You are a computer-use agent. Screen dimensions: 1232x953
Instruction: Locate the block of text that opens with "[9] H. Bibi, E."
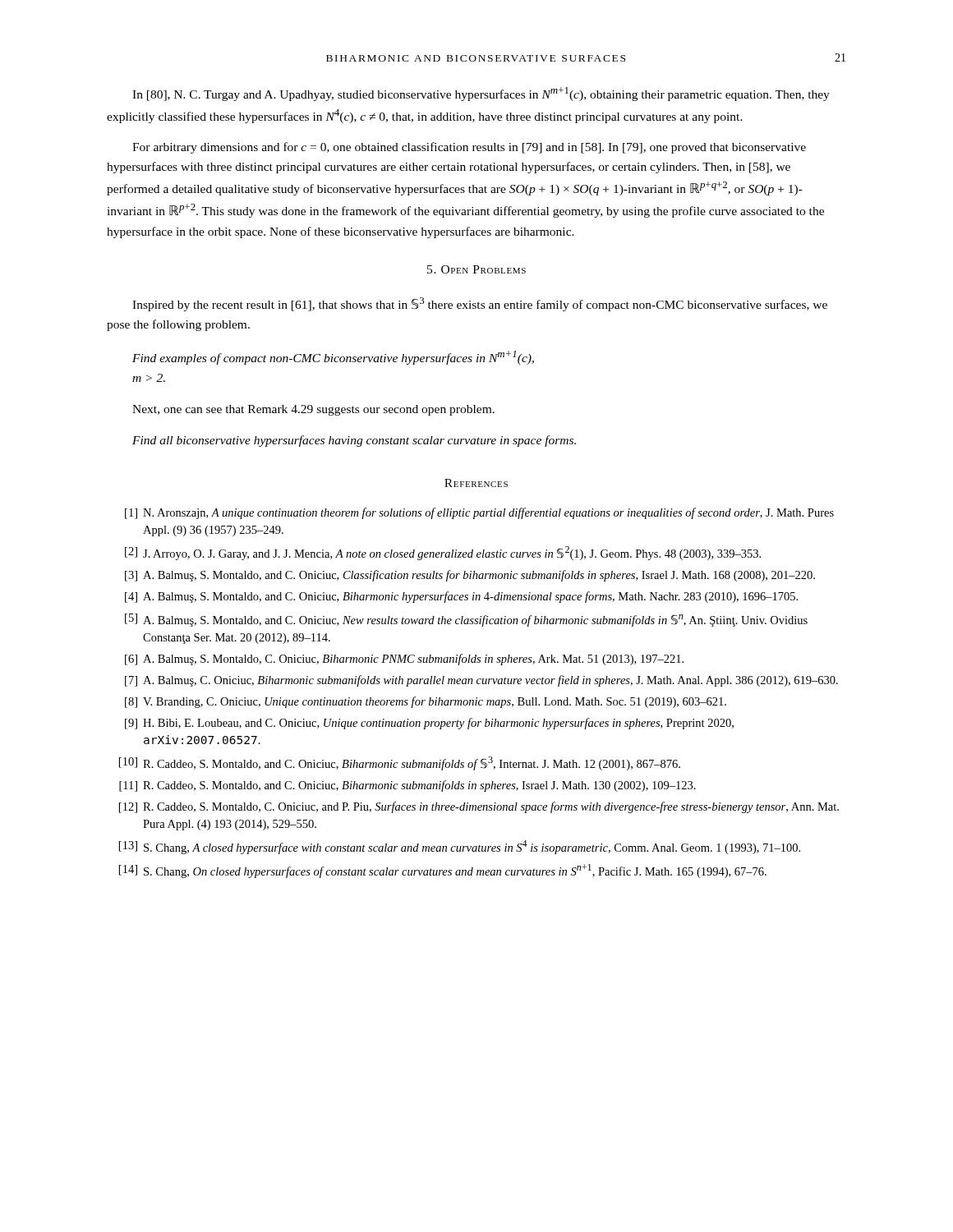(476, 732)
